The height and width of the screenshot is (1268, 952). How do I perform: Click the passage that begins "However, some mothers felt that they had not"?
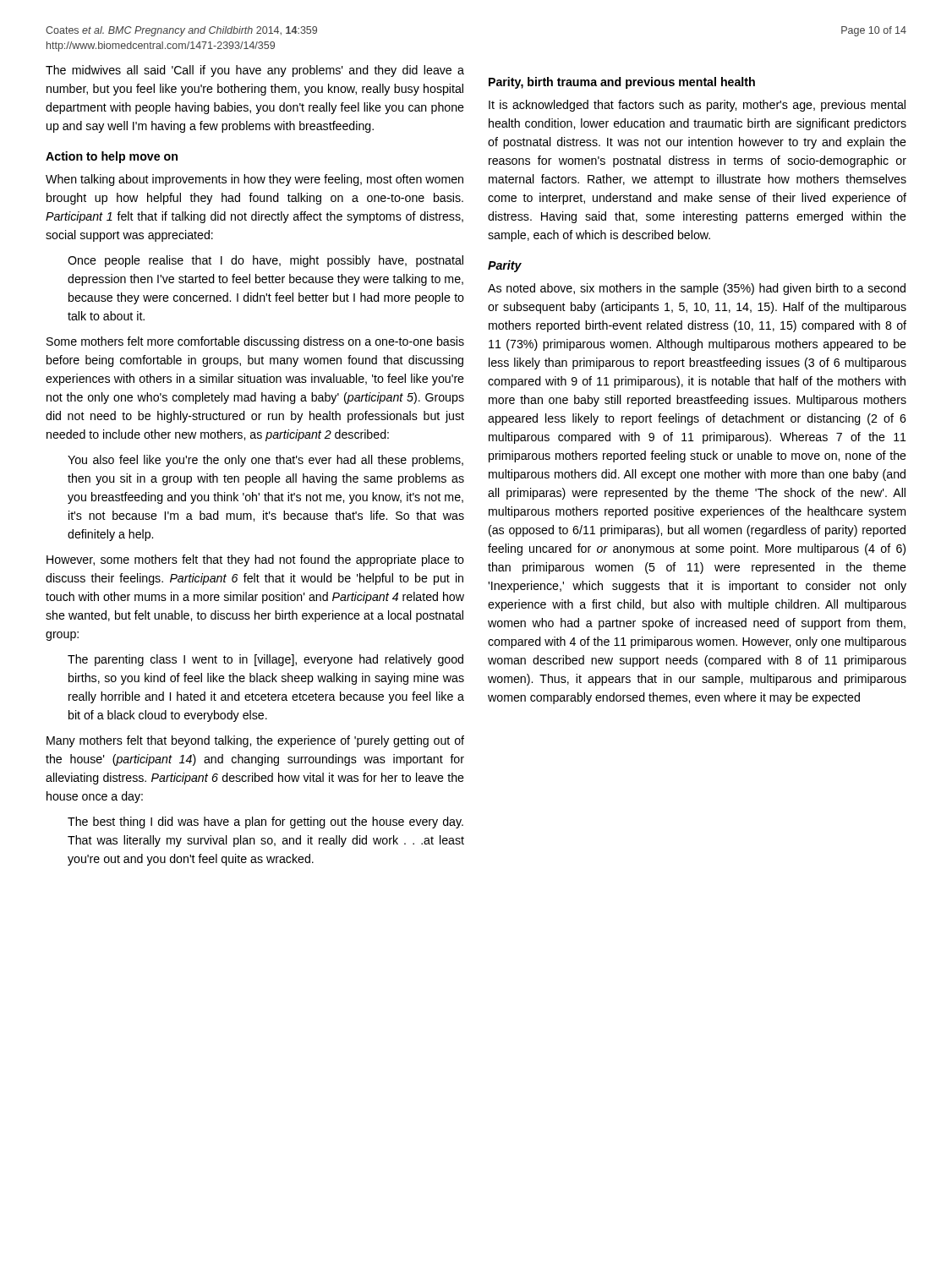[255, 597]
